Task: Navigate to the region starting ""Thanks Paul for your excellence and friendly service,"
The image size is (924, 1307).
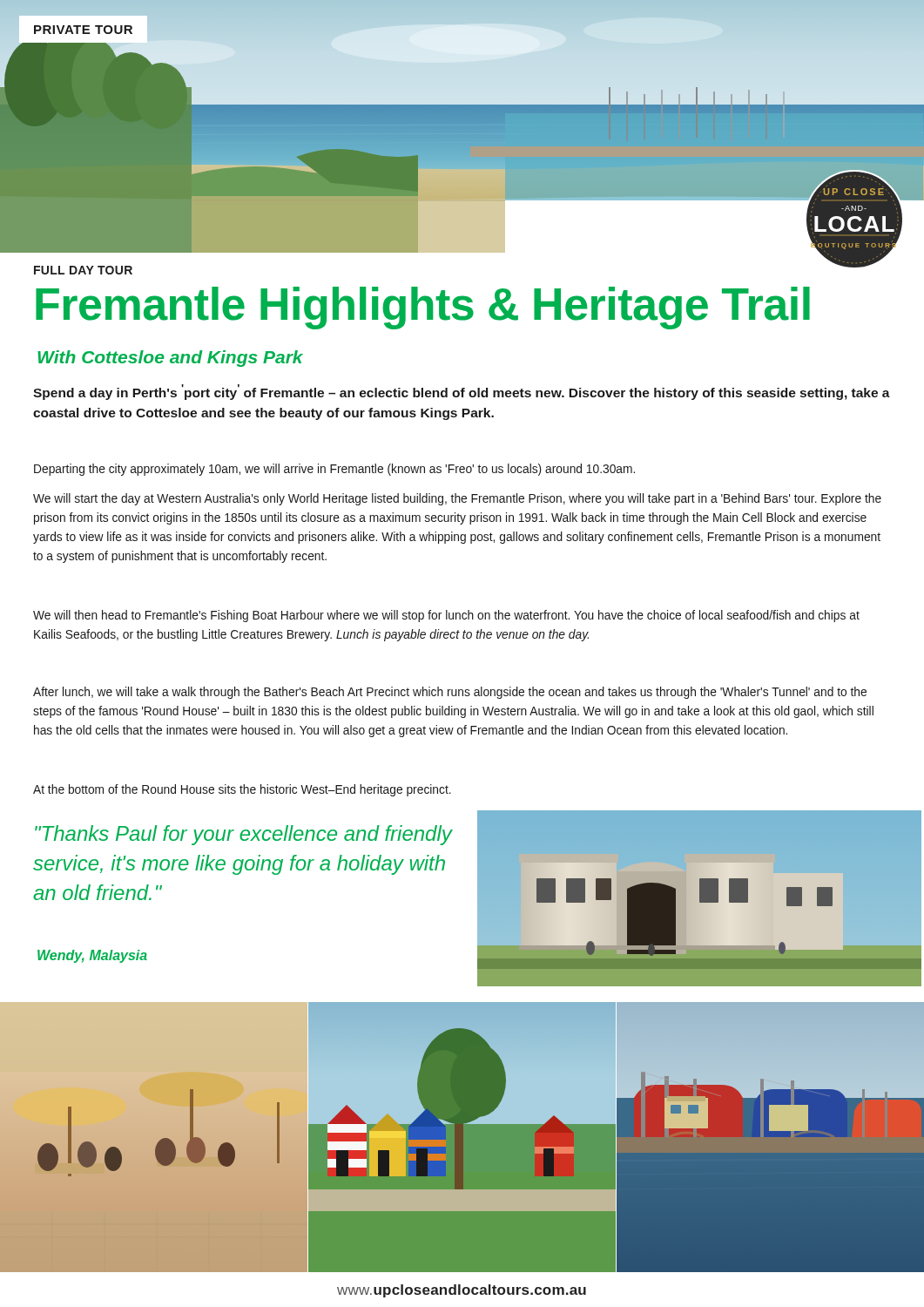Action: tap(242, 863)
